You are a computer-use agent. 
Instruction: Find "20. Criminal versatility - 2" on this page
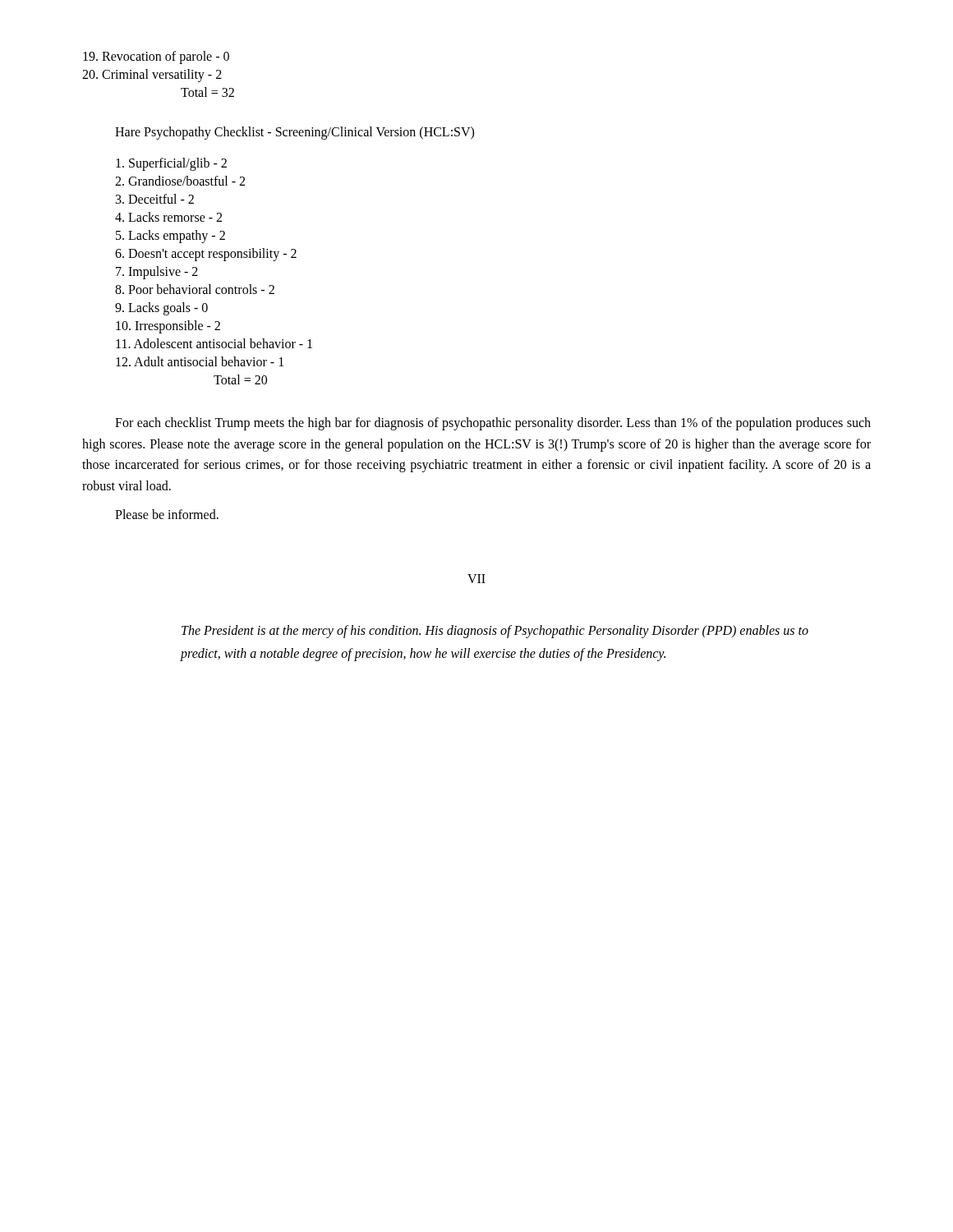152,74
